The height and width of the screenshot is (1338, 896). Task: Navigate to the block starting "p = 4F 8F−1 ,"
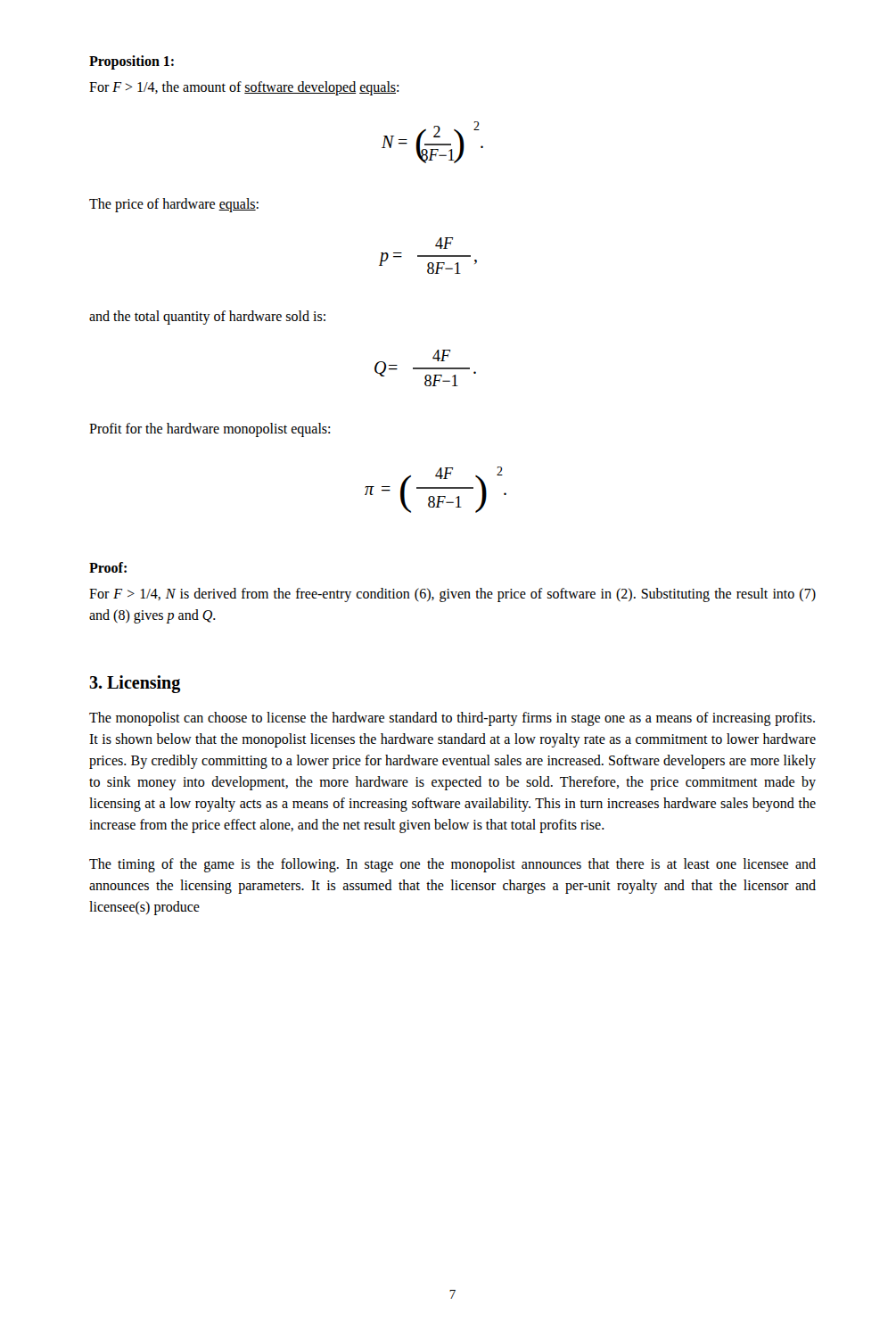(452, 258)
